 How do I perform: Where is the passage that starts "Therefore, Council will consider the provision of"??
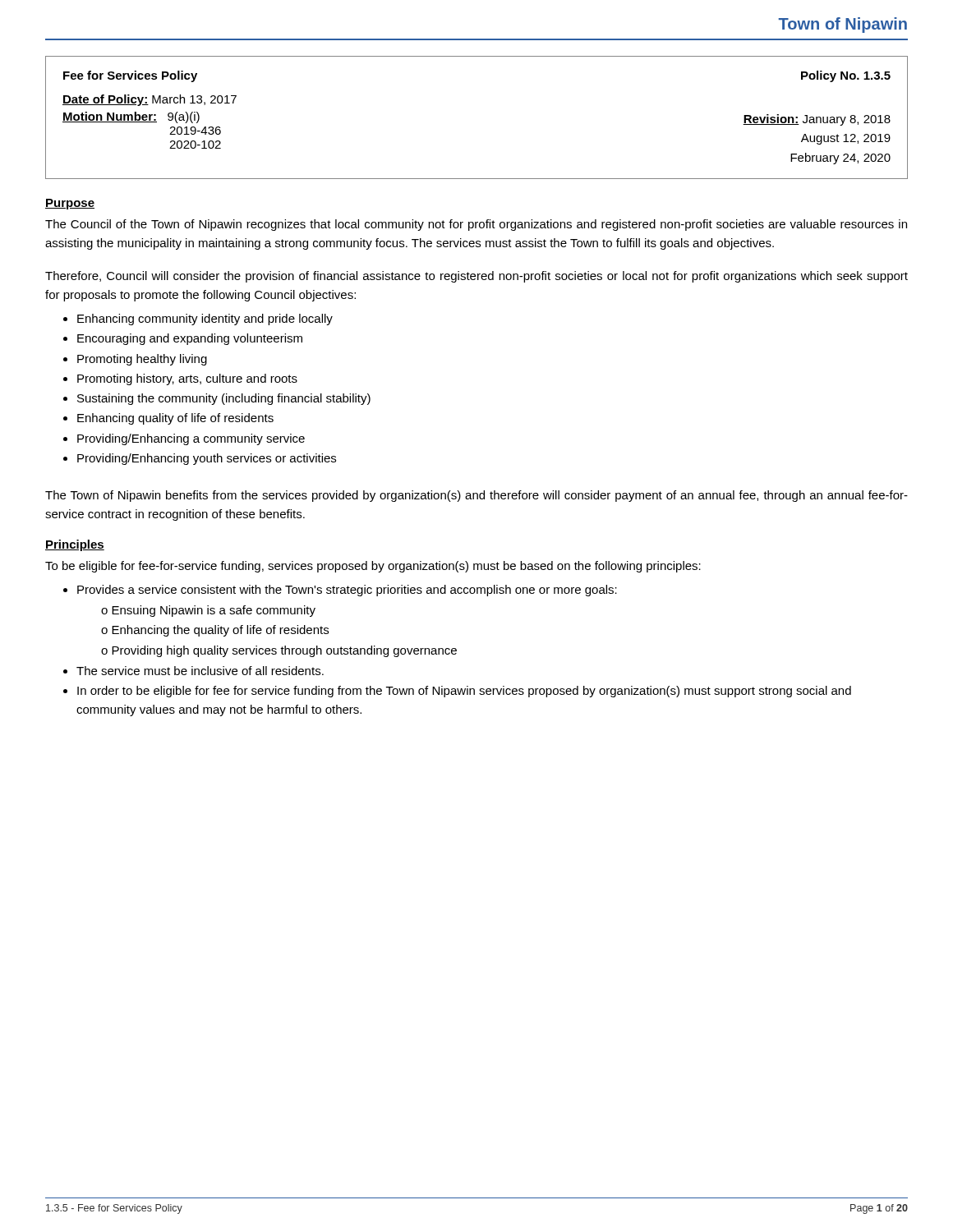click(x=476, y=285)
